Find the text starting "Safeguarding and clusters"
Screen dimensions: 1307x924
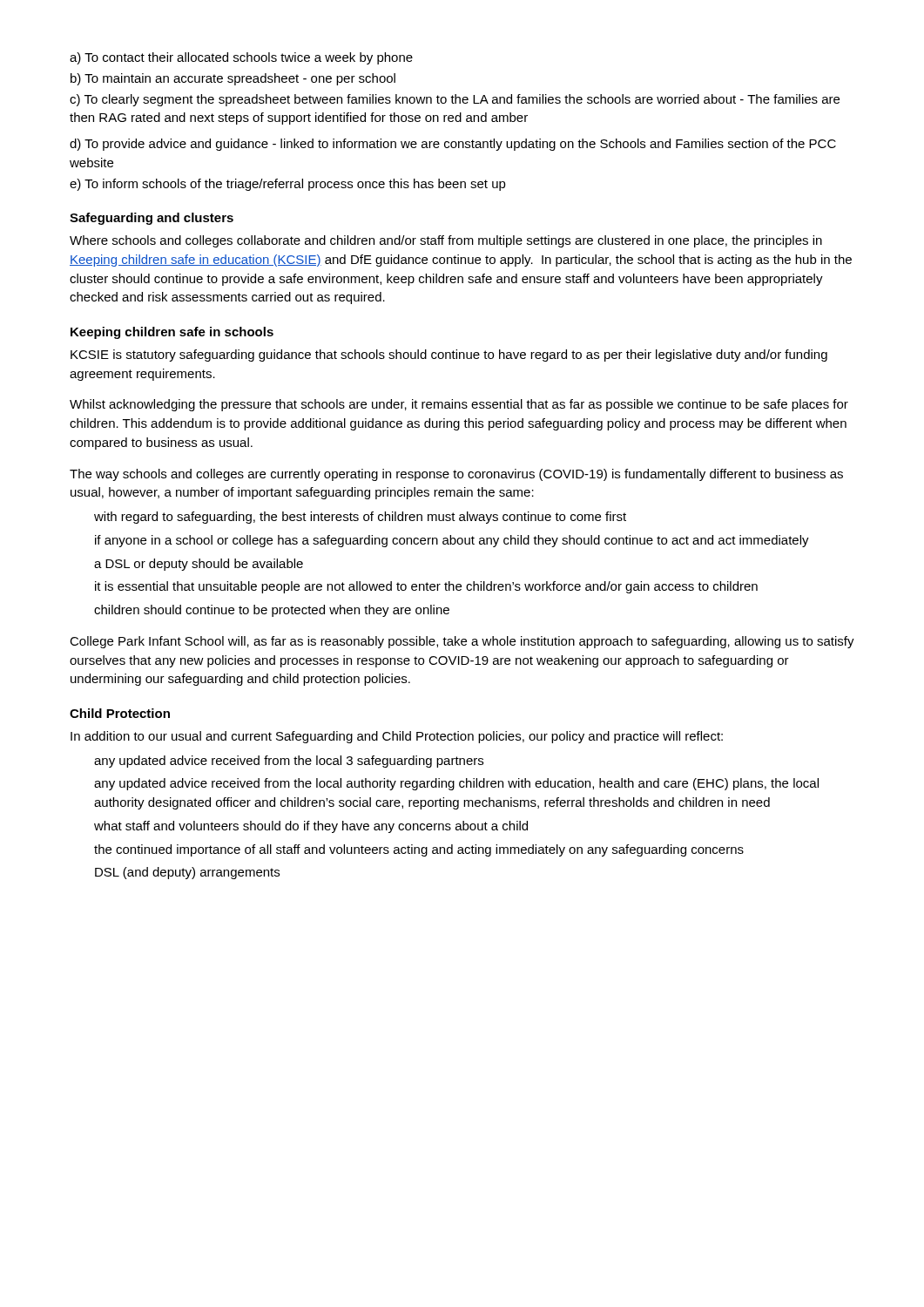pyautogui.click(x=152, y=218)
